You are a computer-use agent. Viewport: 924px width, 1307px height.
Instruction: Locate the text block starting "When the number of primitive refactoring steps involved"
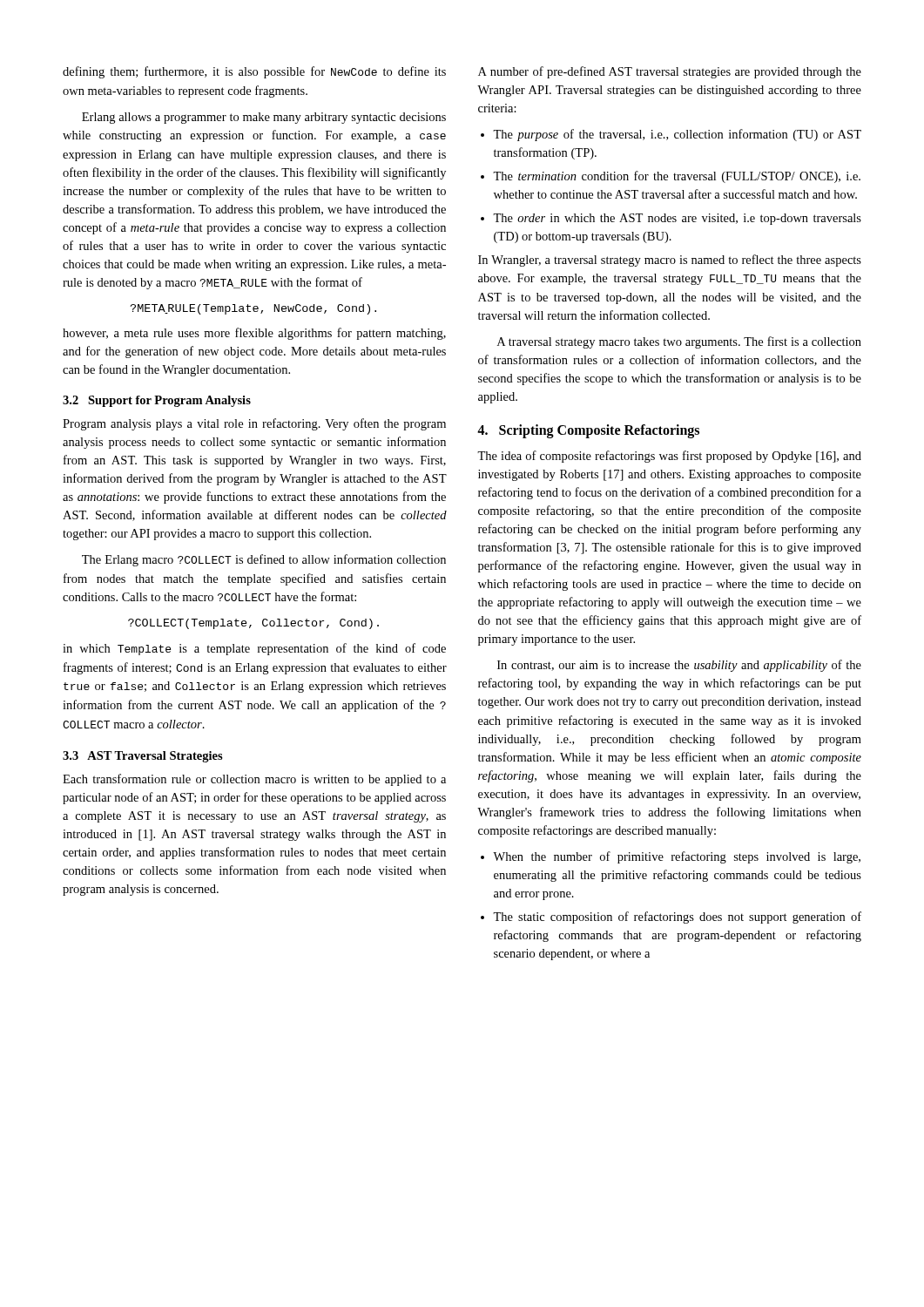677,875
